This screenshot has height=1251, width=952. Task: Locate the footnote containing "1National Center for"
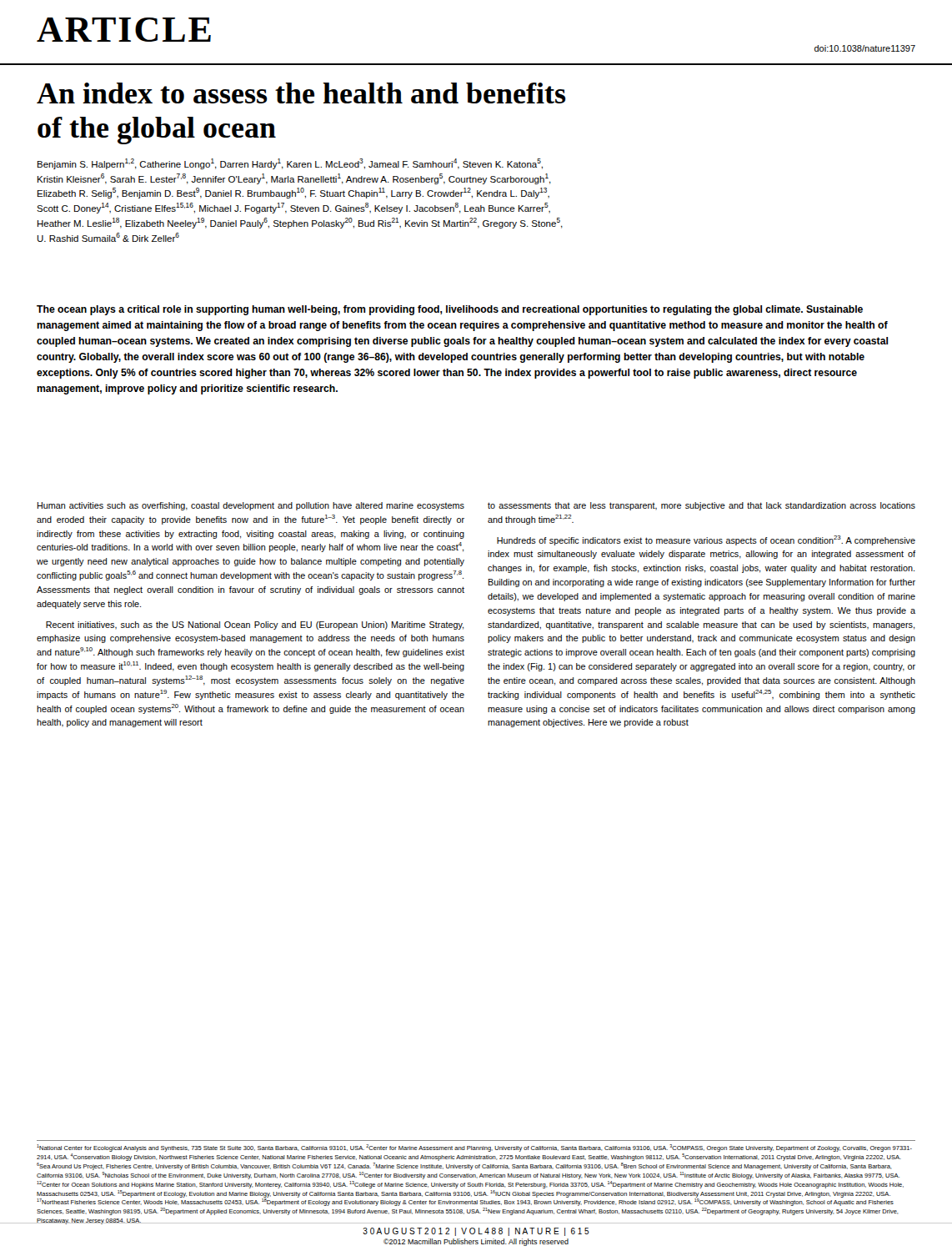474,1184
